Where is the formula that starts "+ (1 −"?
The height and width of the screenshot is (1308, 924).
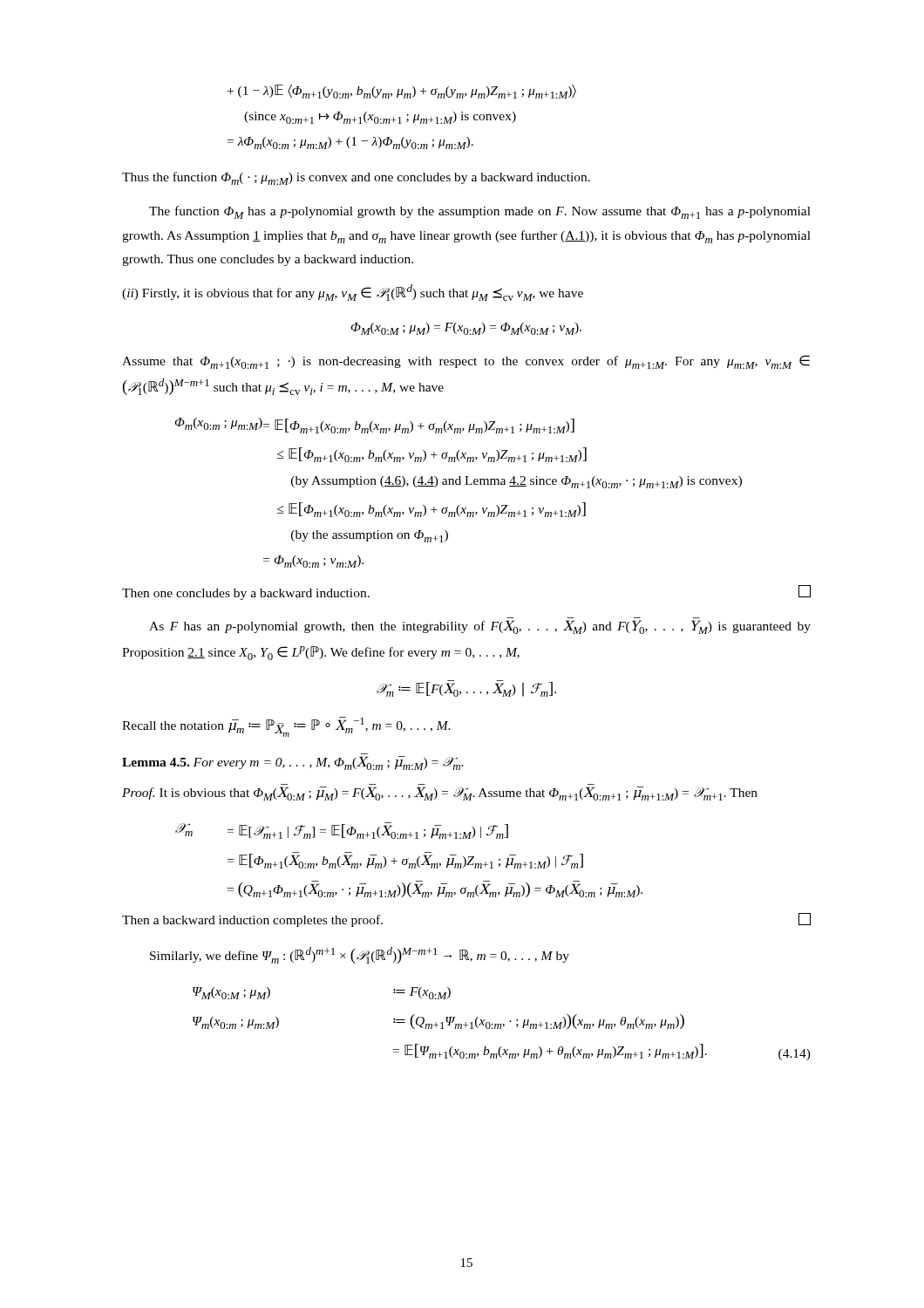(519, 117)
